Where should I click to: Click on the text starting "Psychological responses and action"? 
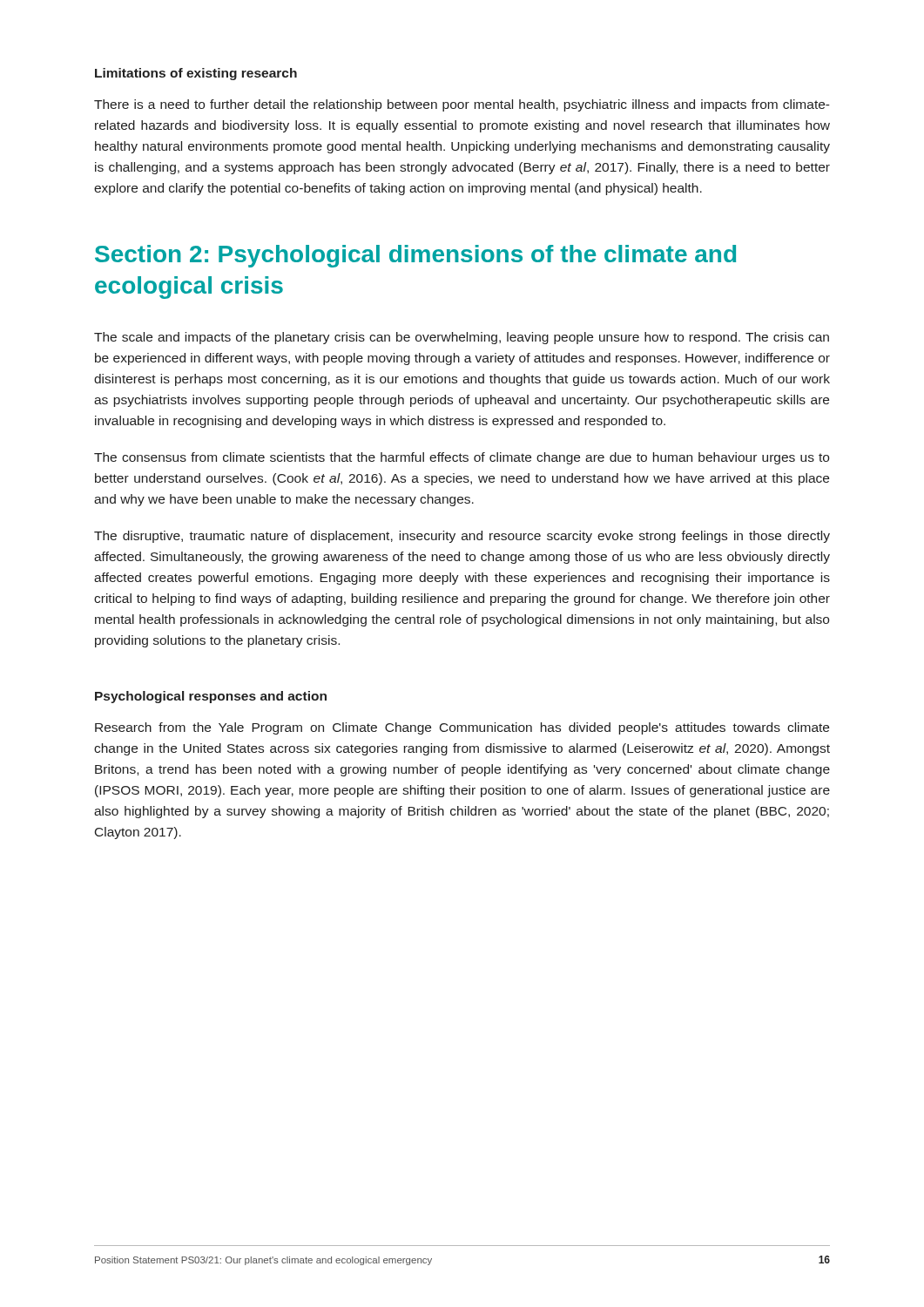coord(211,696)
